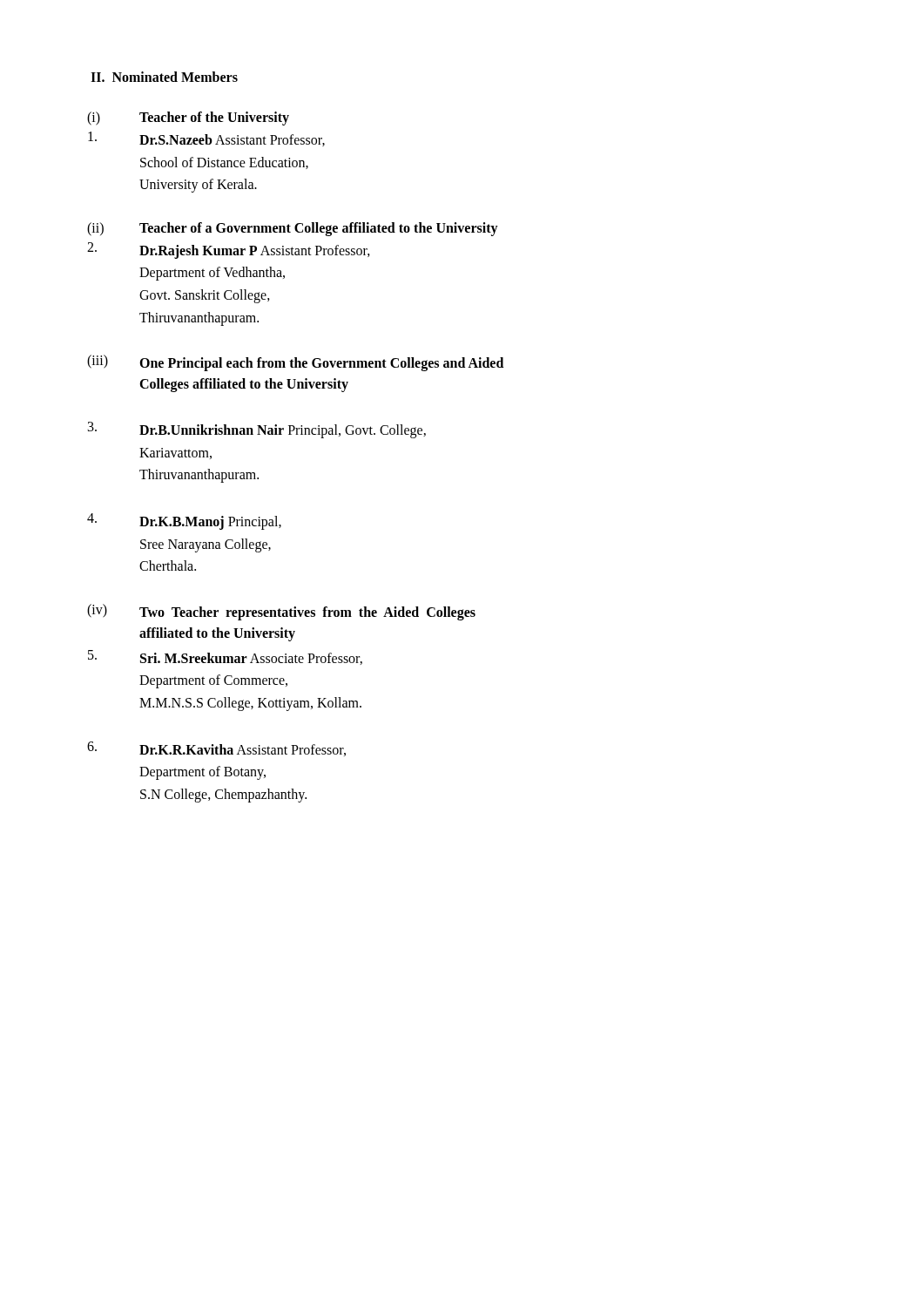Where does it say "II. Nominated Members"?
This screenshot has height=1307, width=924.
point(162,77)
